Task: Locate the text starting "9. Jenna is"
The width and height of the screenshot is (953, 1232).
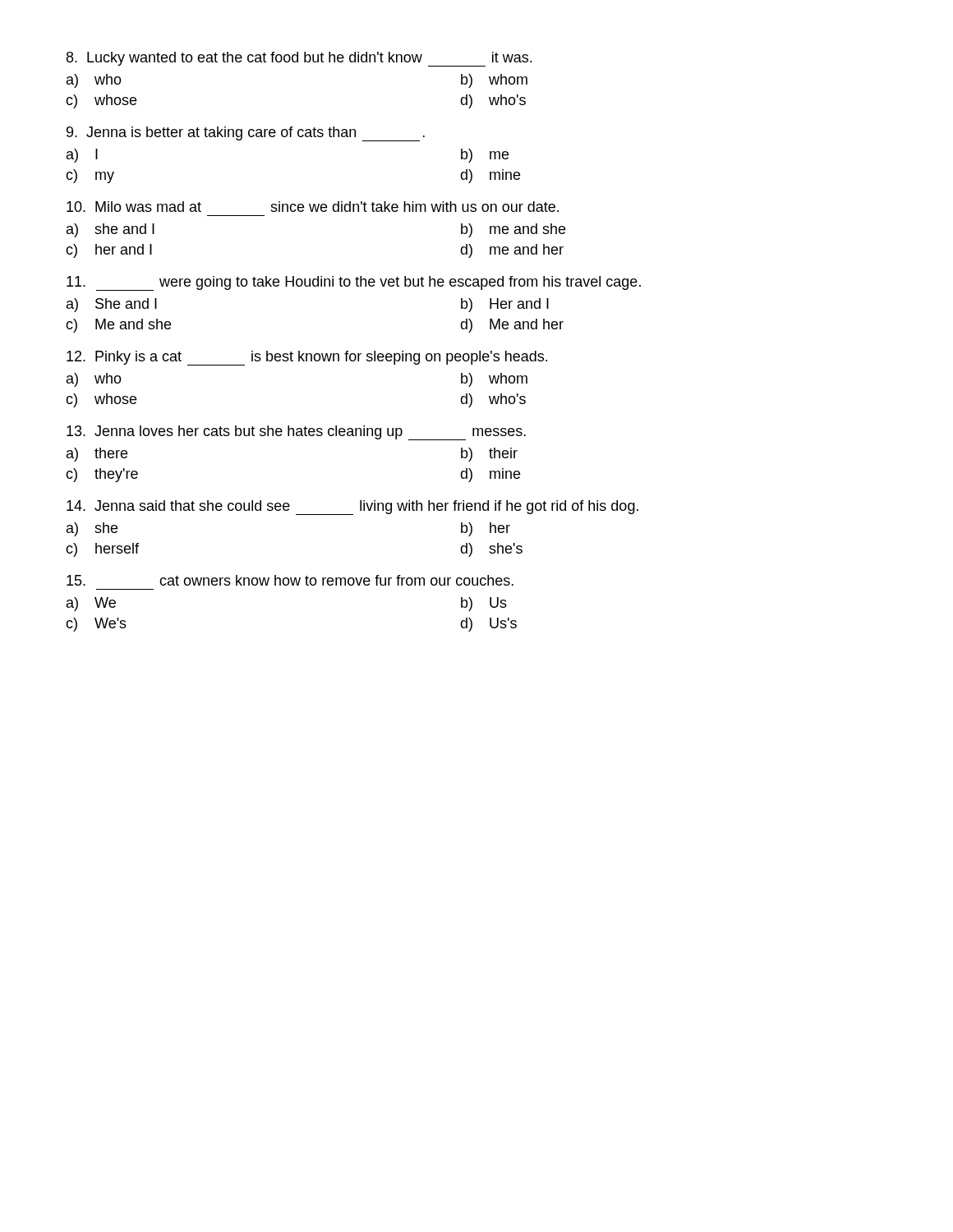Action: (476, 154)
